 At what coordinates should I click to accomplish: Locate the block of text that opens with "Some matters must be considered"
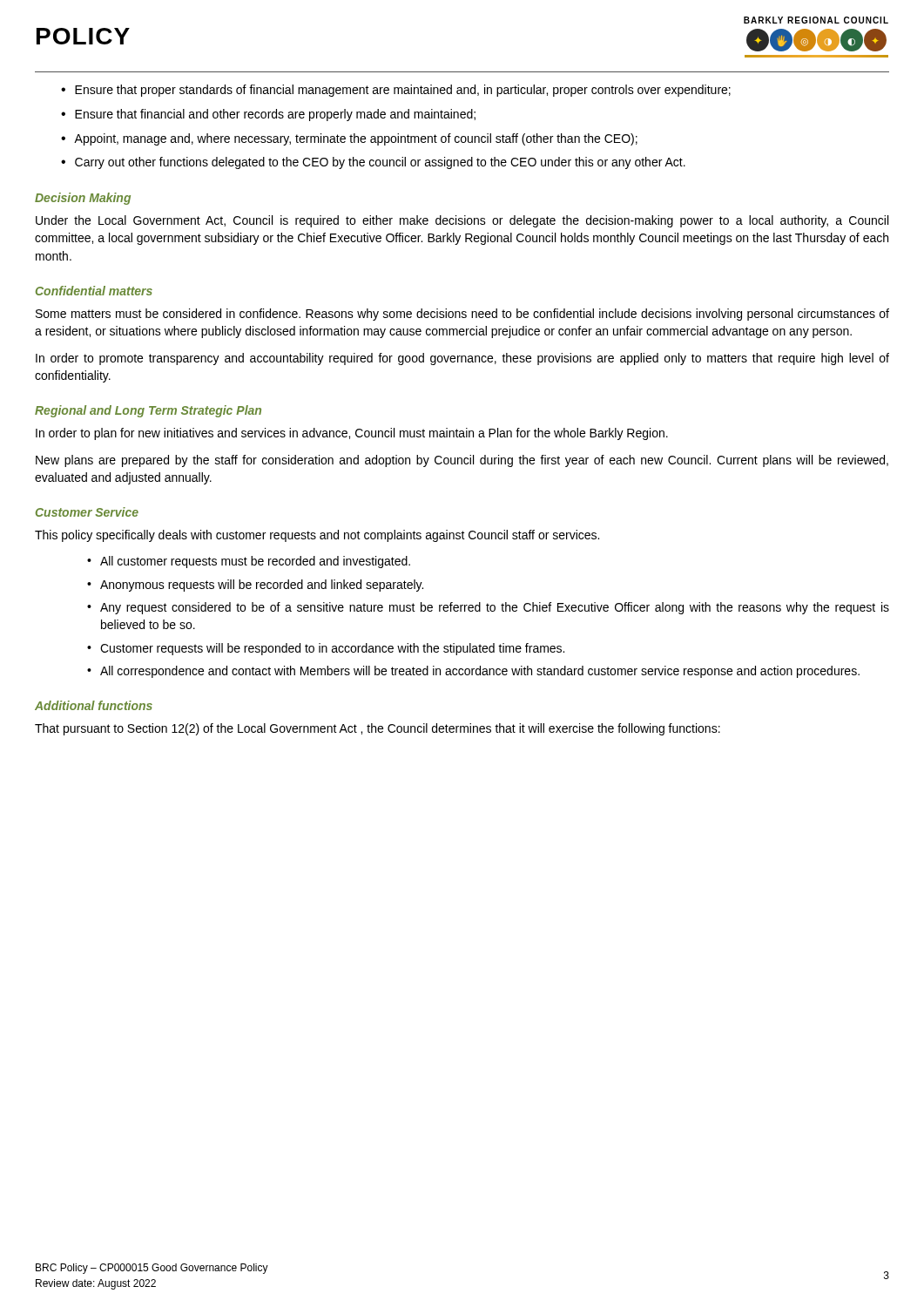[462, 323]
